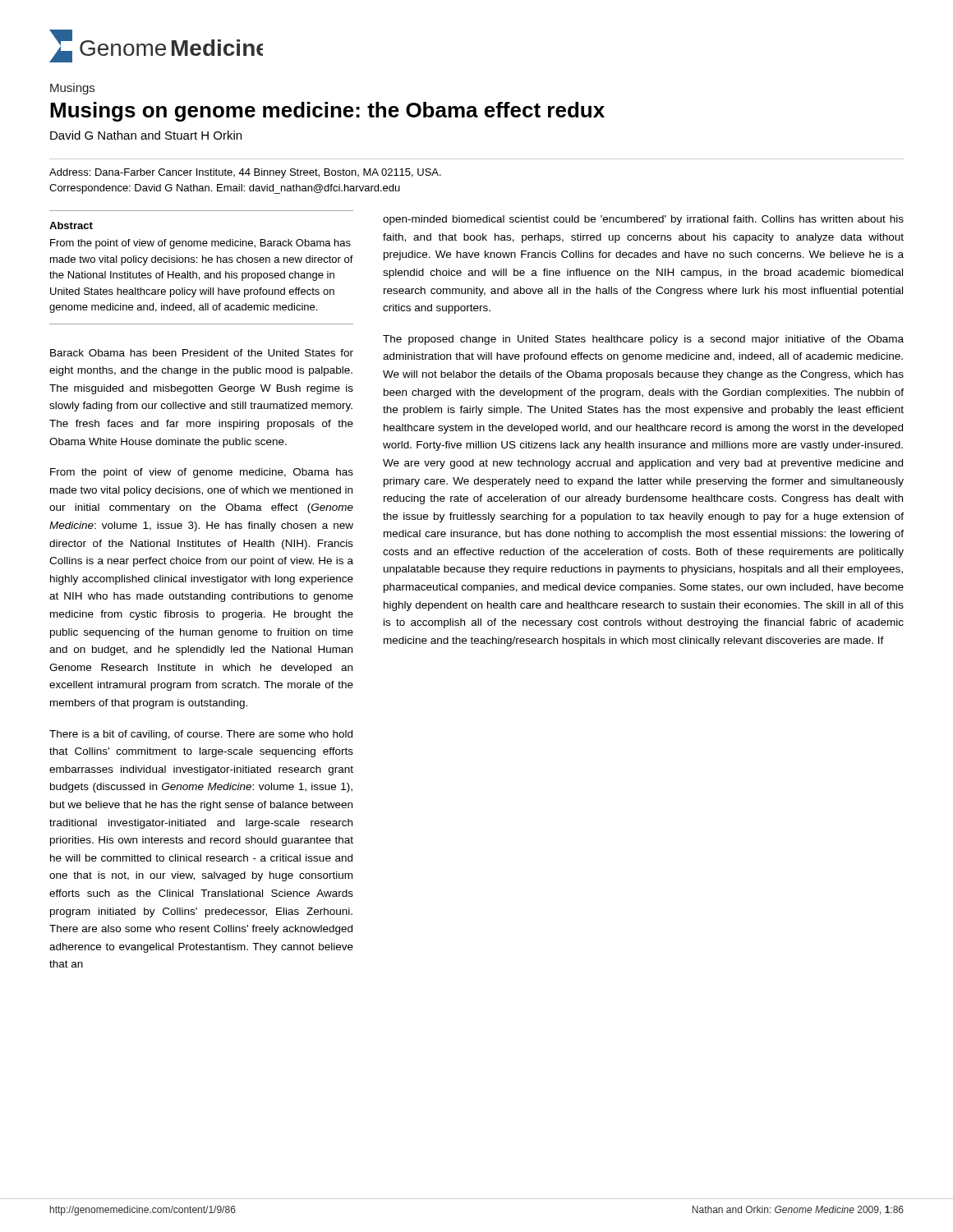
Task: Click the title that begins "Musings on genome medicine: the Obama effect"
Action: (327, 110)
